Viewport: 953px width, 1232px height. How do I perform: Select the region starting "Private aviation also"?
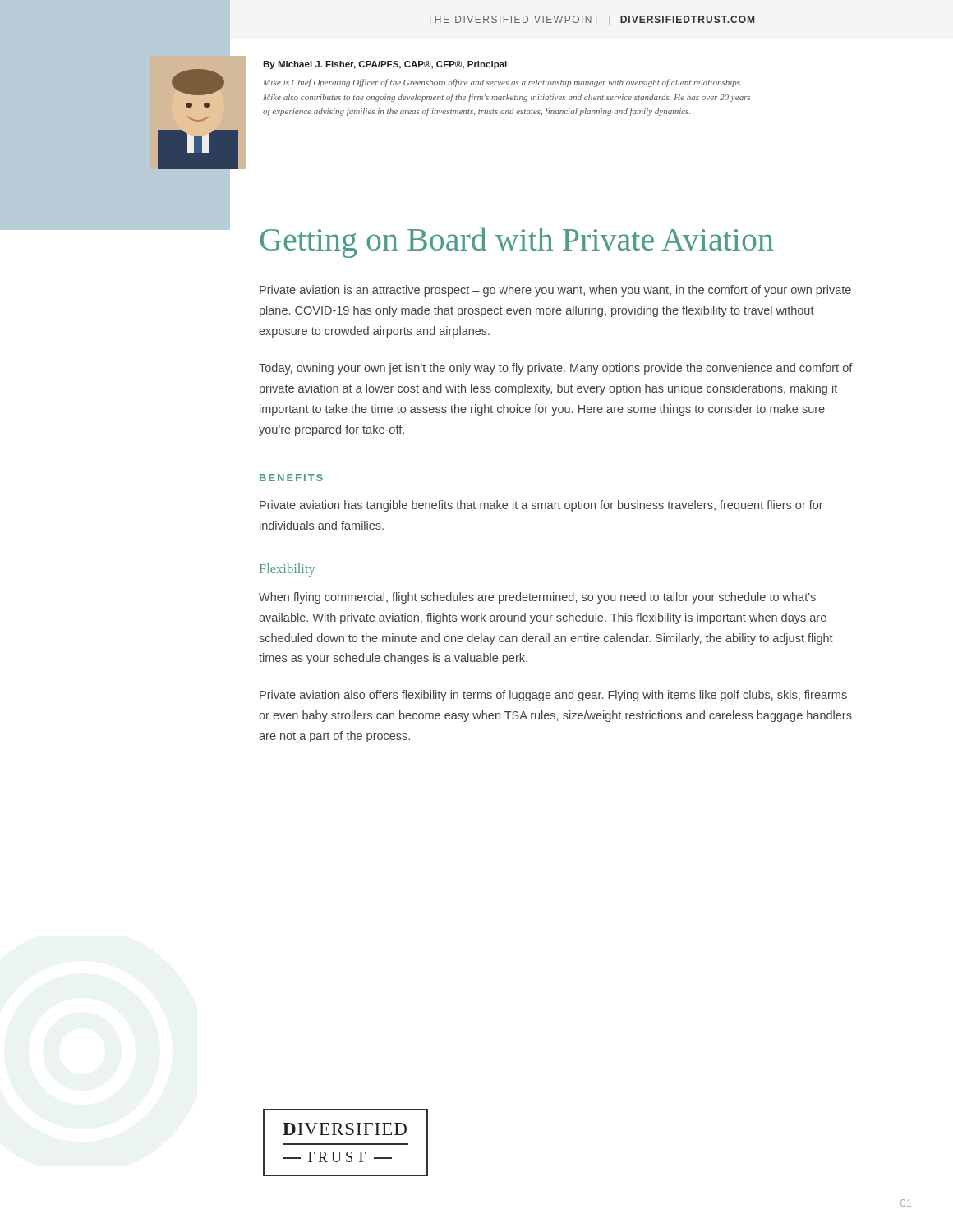(555, 716)
